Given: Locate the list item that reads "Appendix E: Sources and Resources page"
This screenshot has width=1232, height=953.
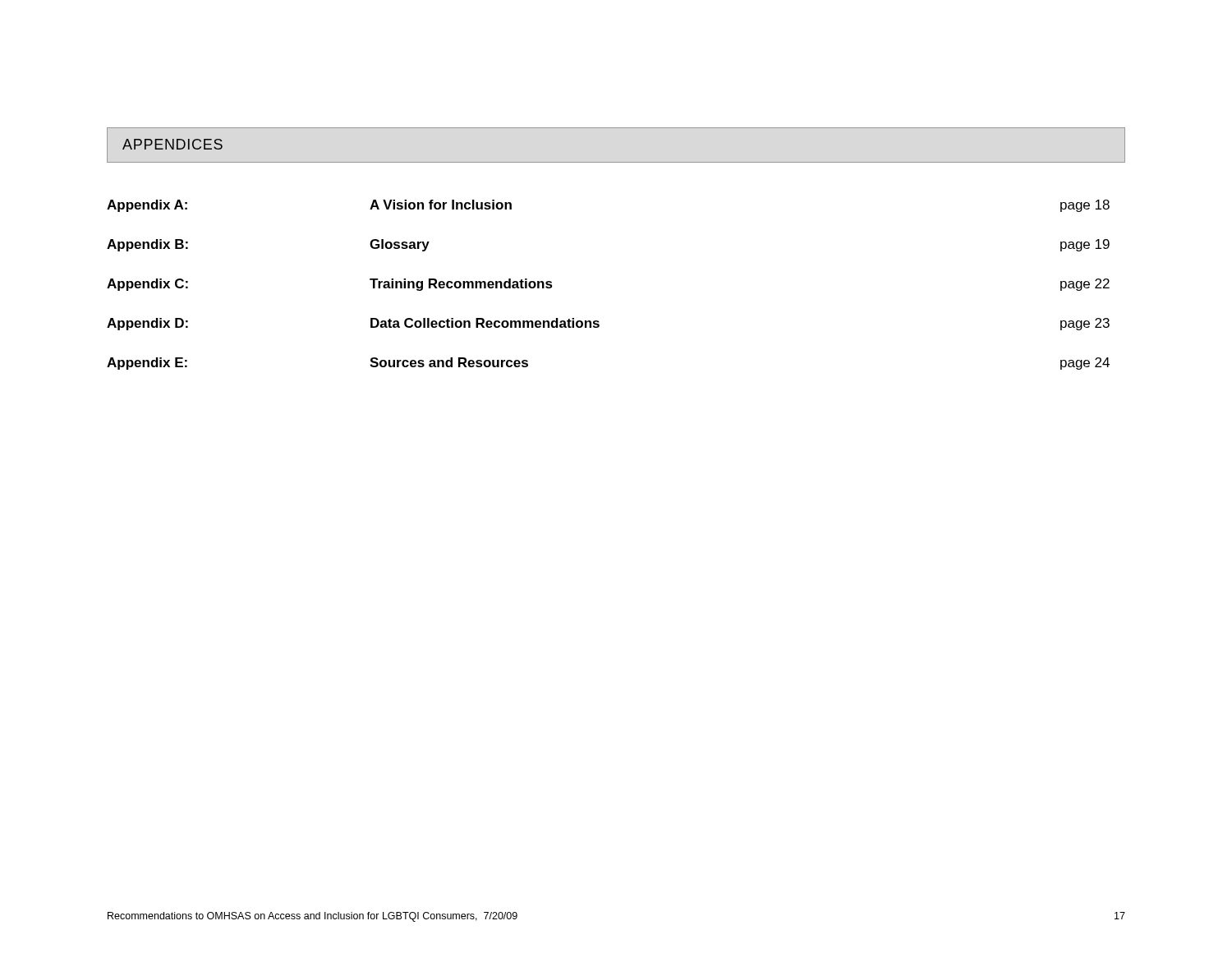Looking at the screenshot, I should (144, 364).
